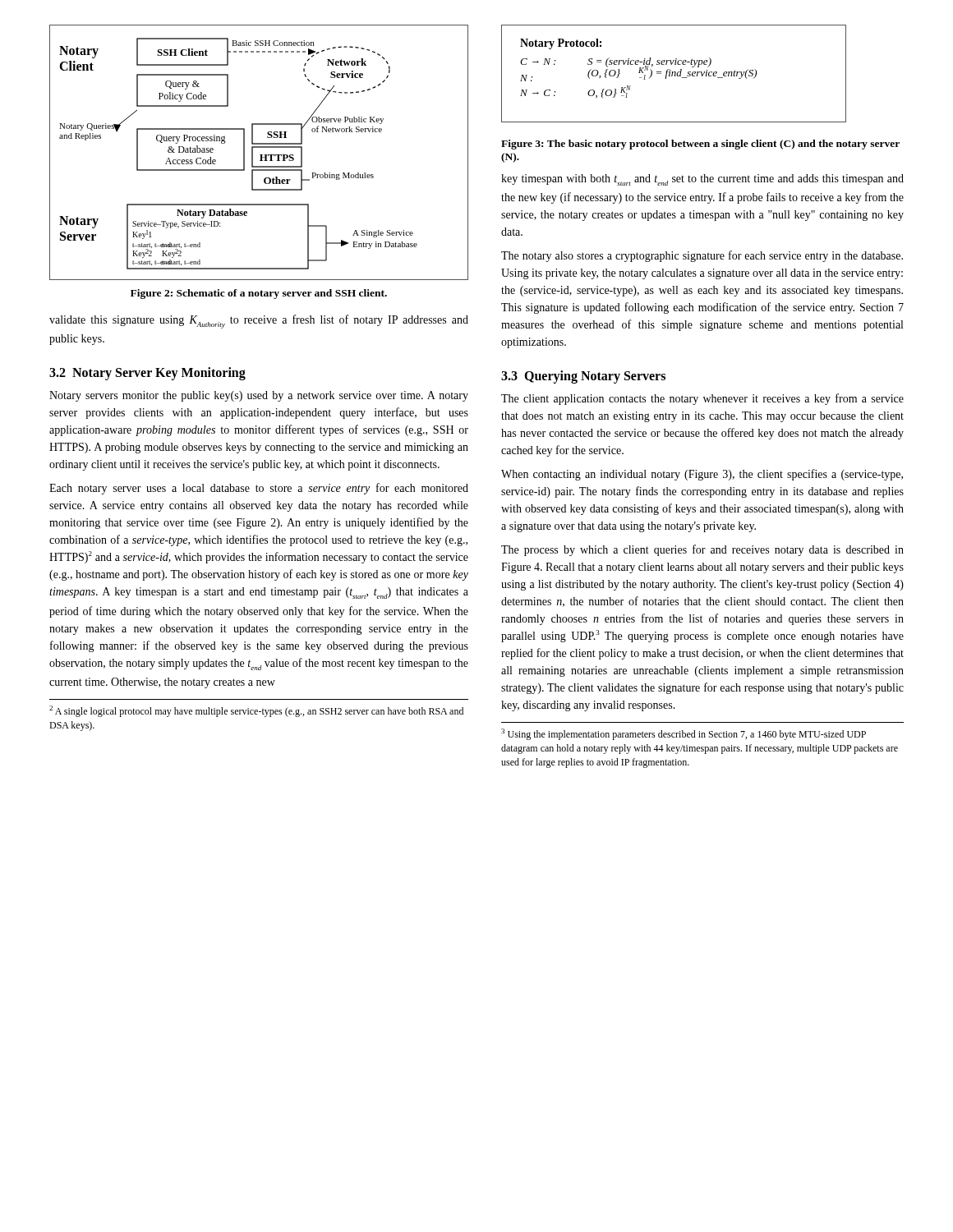Where is the passage that starts "key timespan with both tstart"?
This screenshot has width=953, height=1232.
[702, 205]
